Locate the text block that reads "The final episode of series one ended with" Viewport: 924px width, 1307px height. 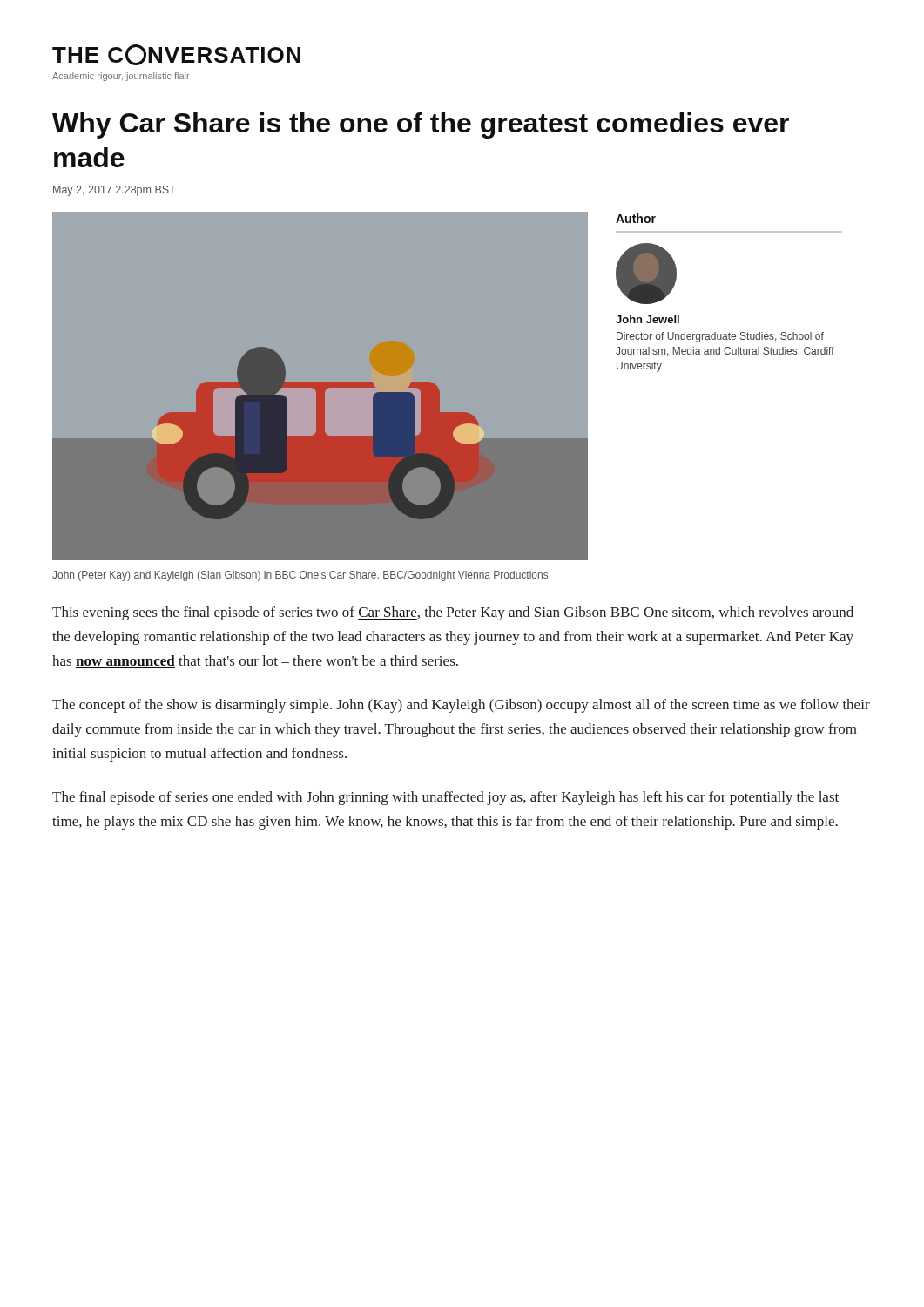click(462, 810)
